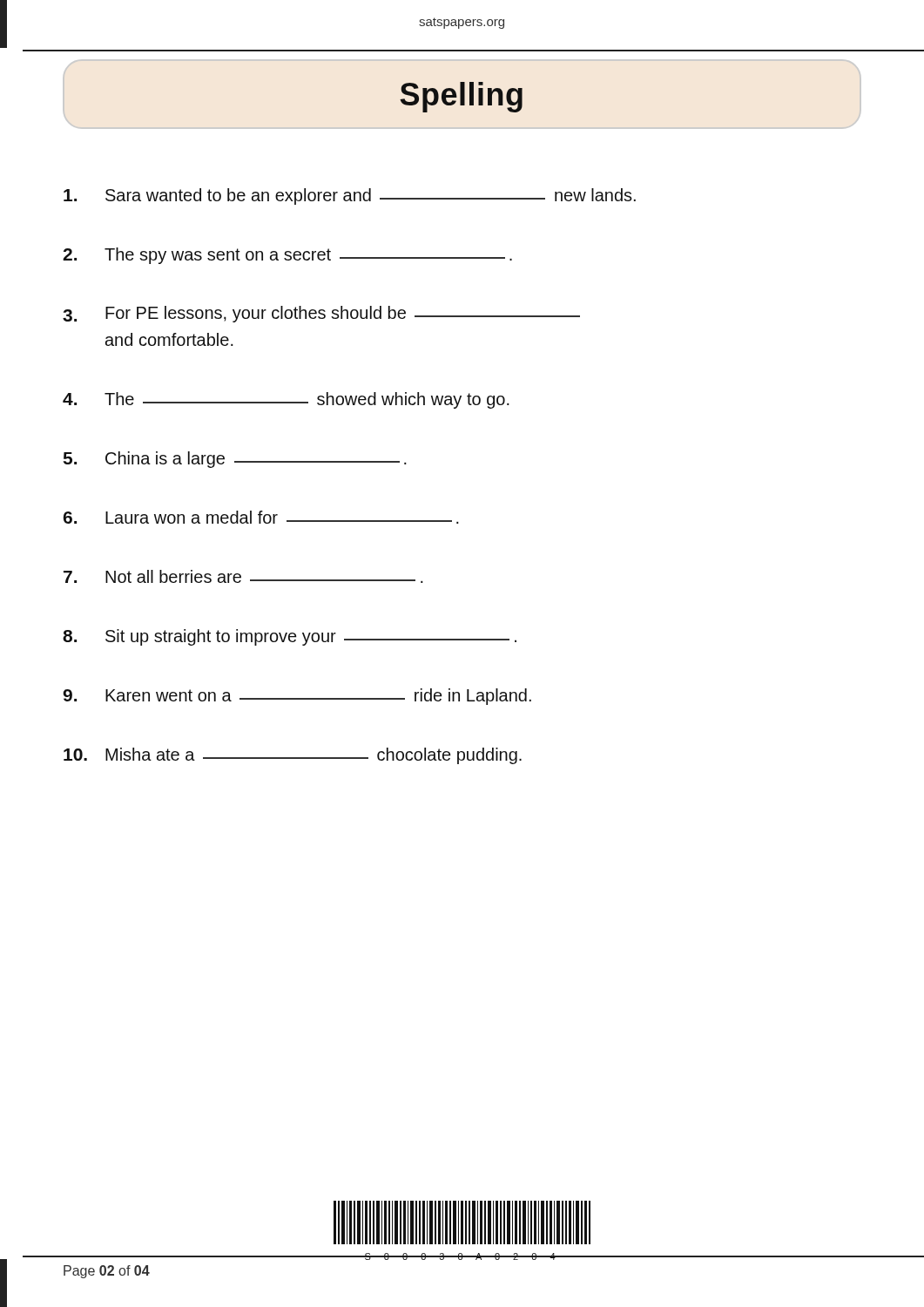This screenshot has width=924, height=1307.
Task: Locate the block of text that opens with "3. For PE"
Action: [x=323, y=327]
